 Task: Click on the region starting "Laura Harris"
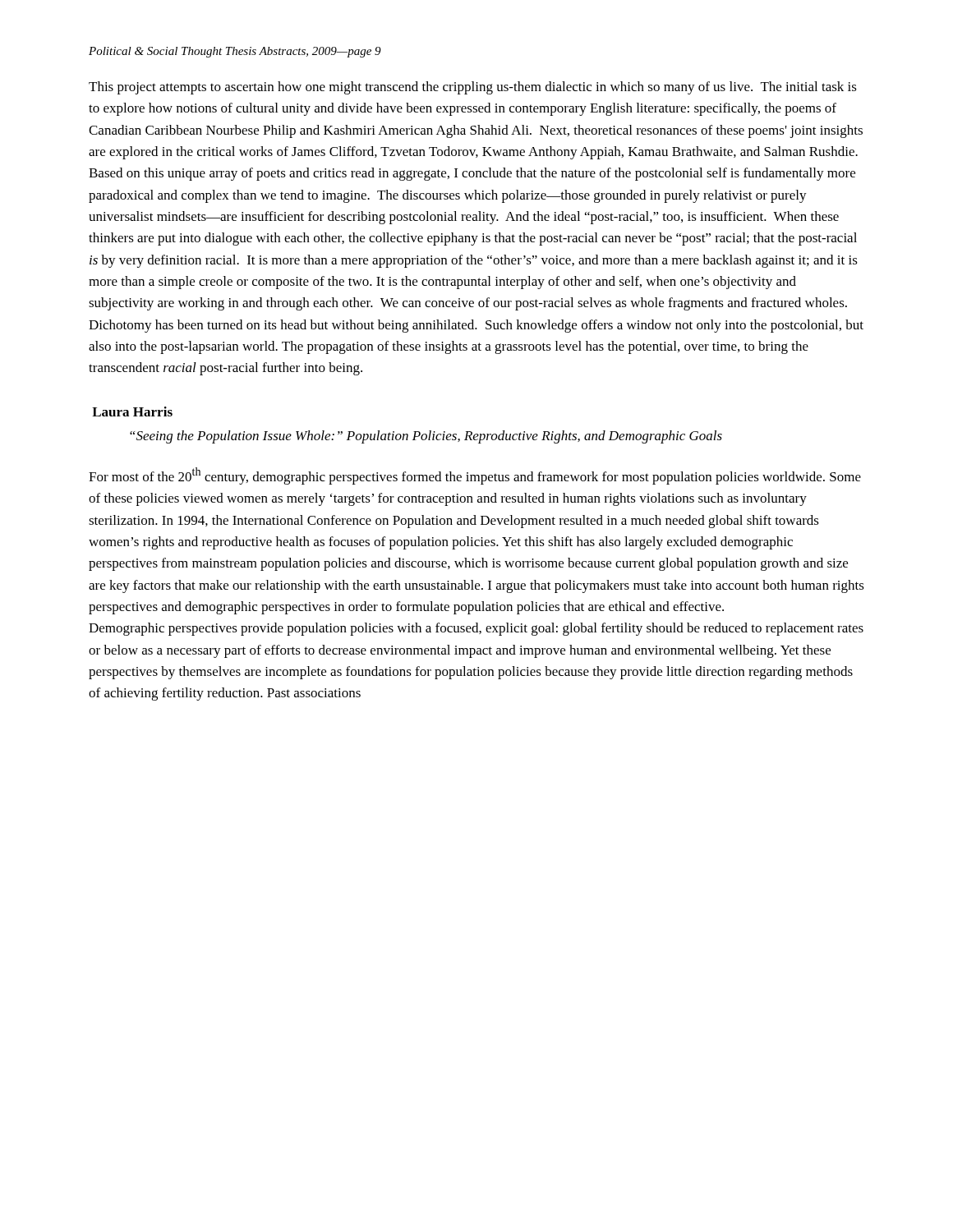131,412
